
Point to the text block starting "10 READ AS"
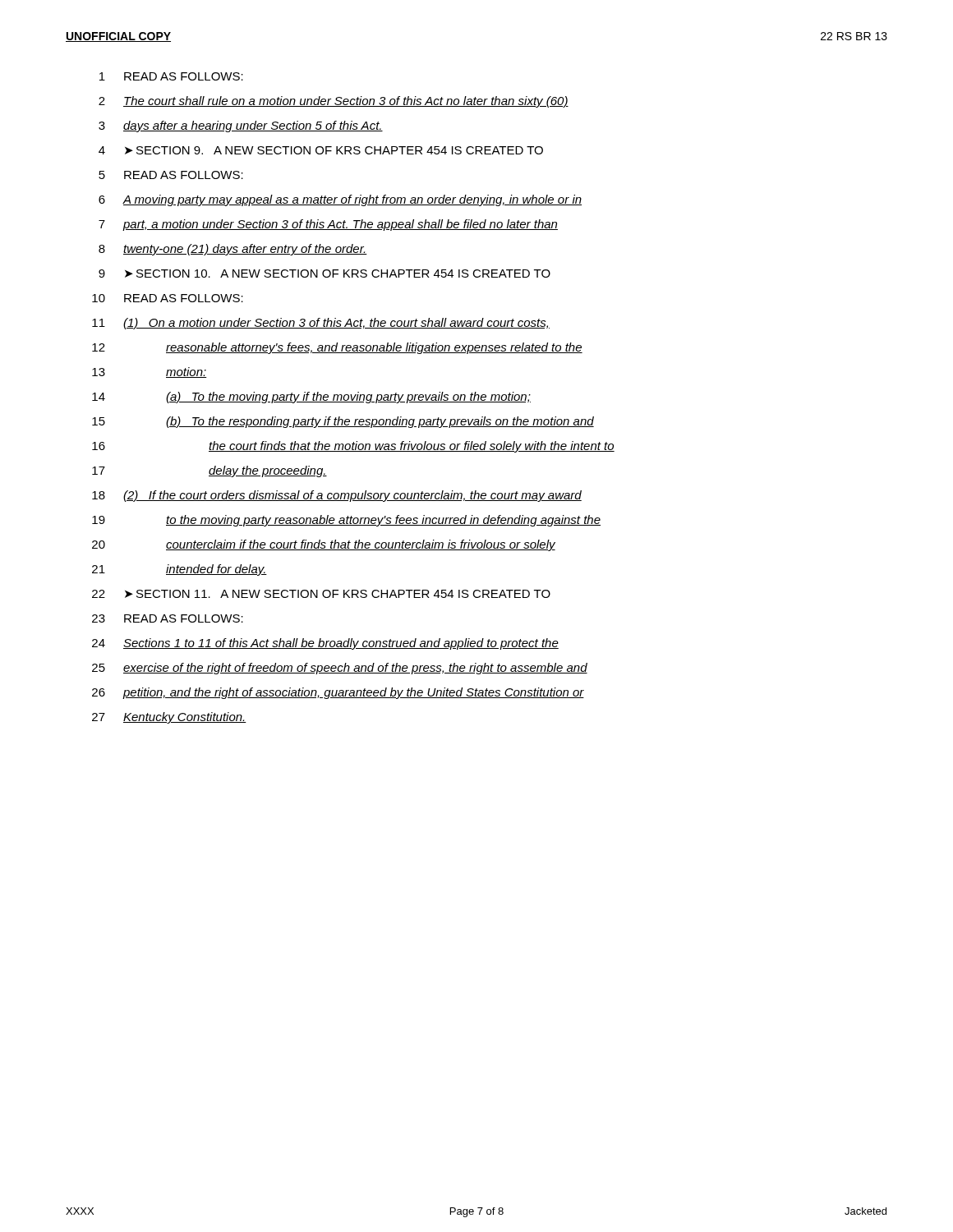click(168, 298)
